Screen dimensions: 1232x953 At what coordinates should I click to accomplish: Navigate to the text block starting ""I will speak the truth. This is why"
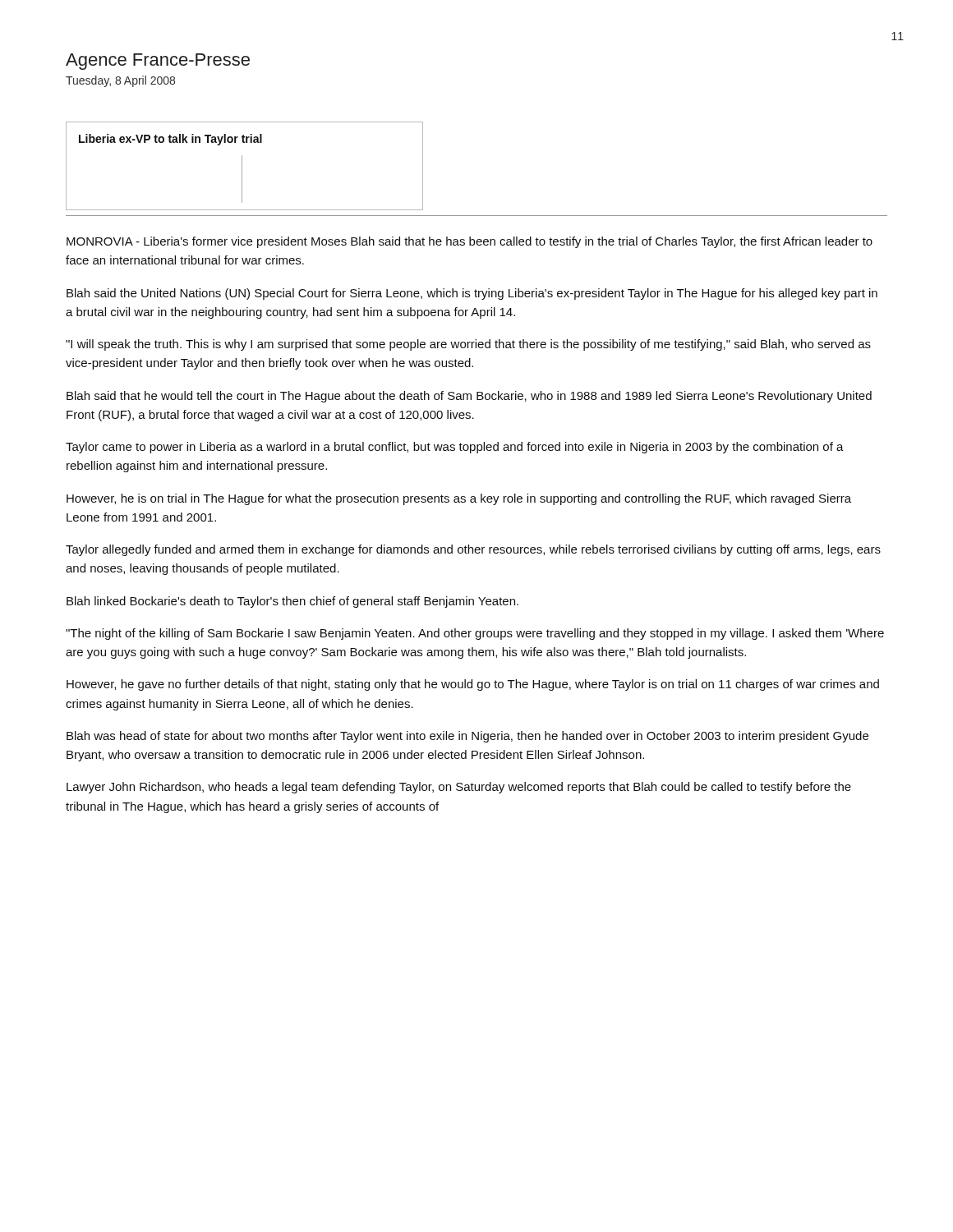pyautogui.click(x=468, y=353)
